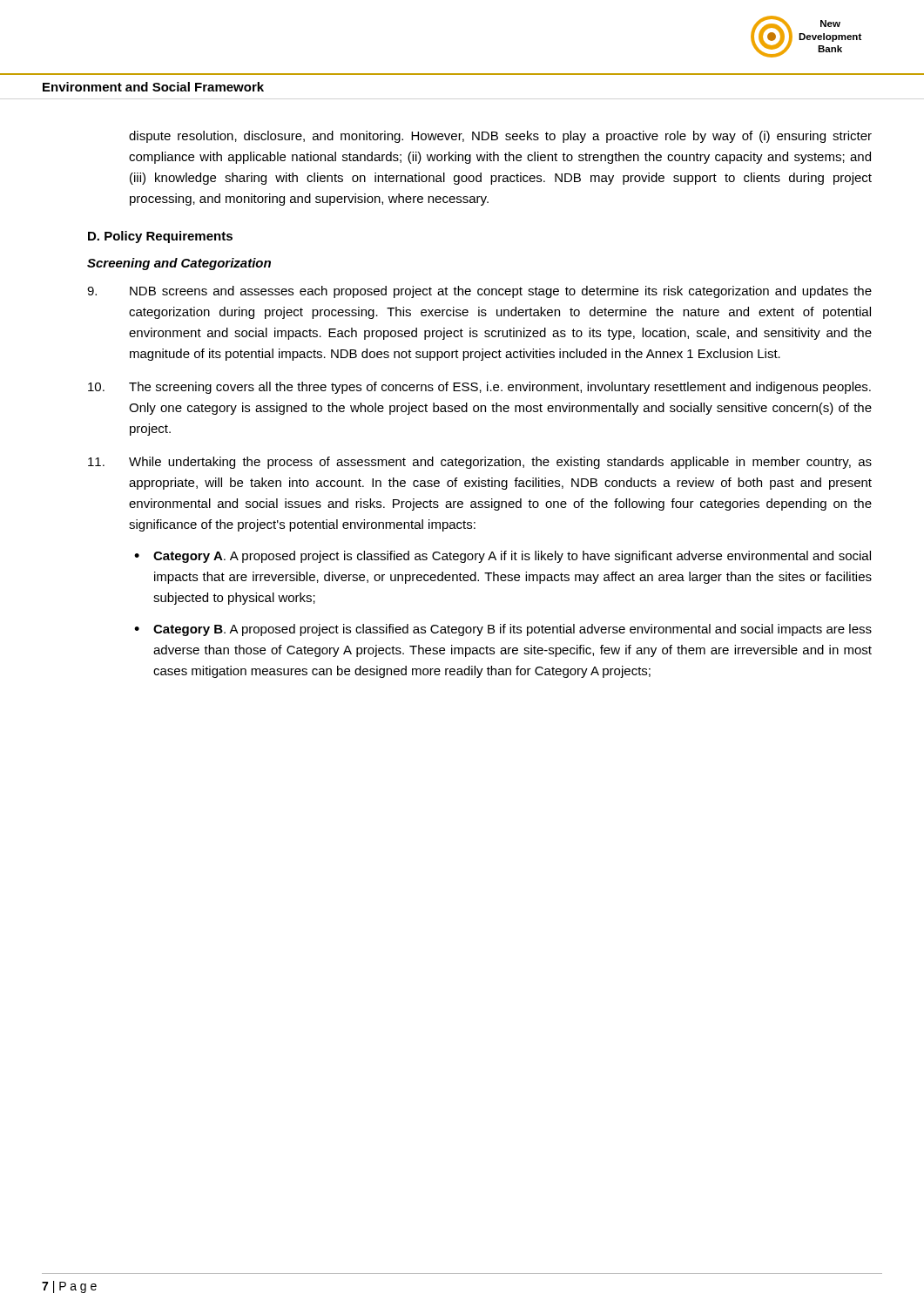Find the logo
924x1307 pixels.
point(818,37)
